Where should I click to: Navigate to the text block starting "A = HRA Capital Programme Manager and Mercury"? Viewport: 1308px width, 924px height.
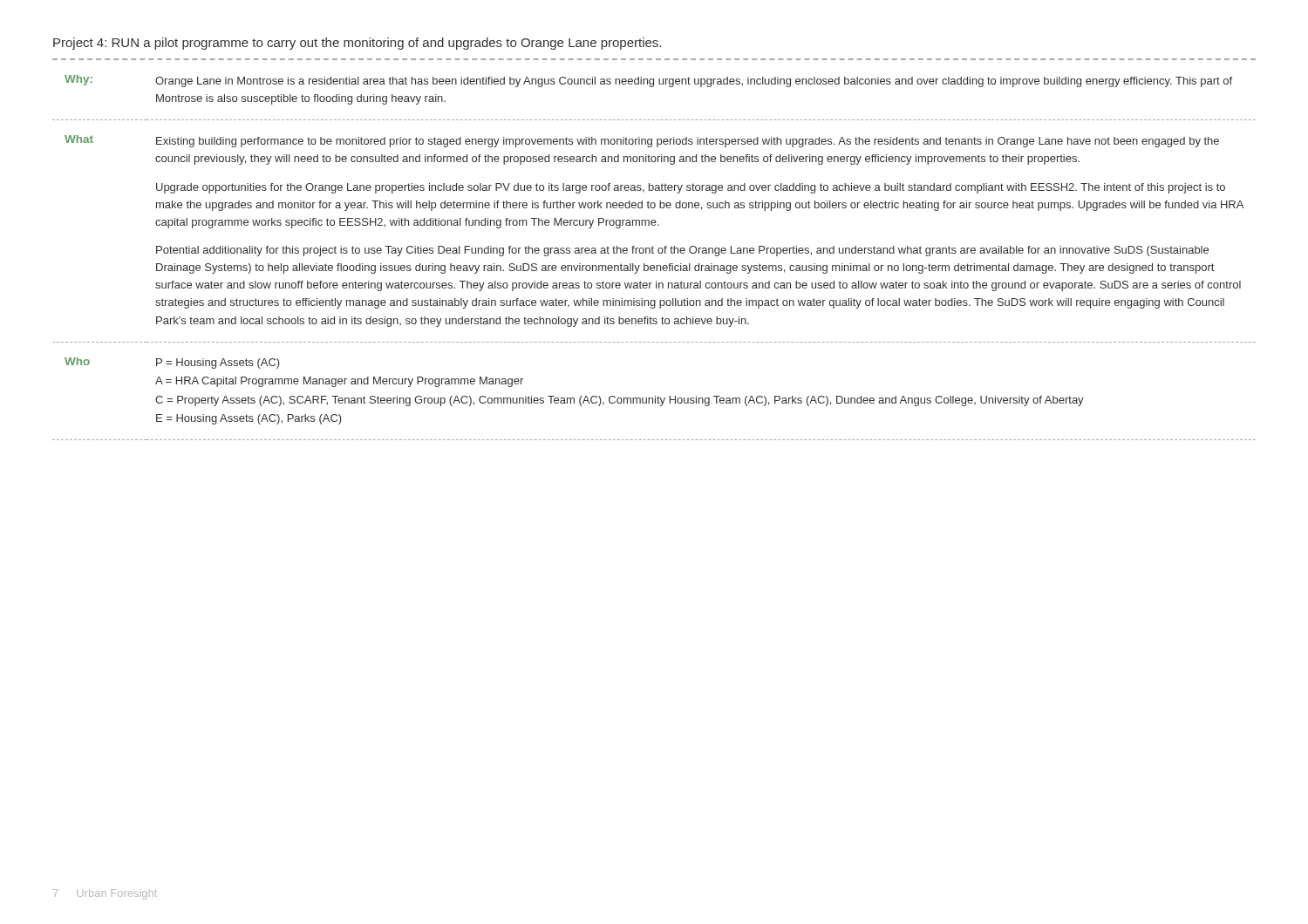click(x=339, y=381)
